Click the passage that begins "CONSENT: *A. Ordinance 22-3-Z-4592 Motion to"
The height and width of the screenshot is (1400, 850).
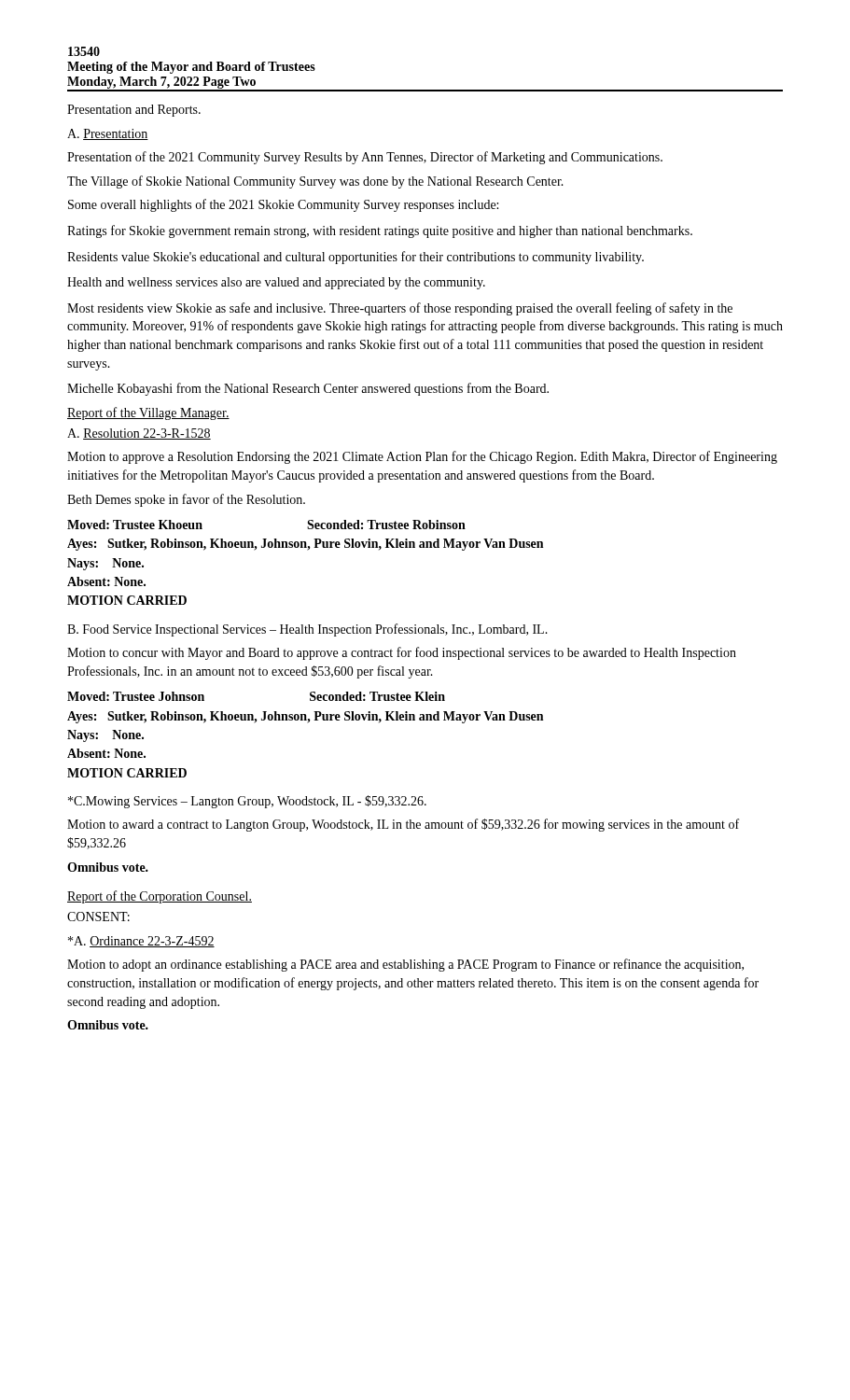(425, 972)
